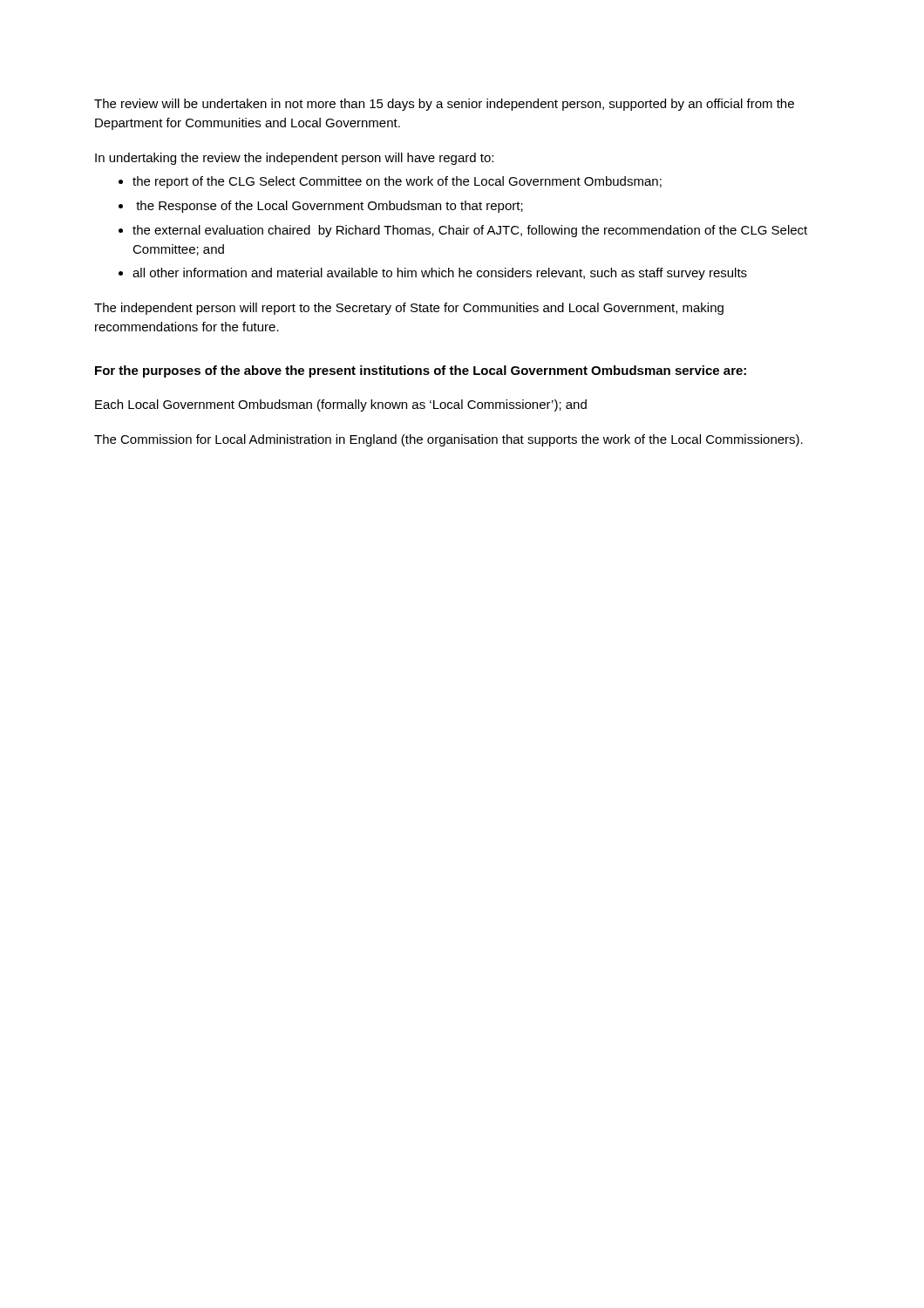Find the block on this page that starts "The Commission for Local Administration in"
The height and width of the screenshot is (1308, 924).
[449, 439]
